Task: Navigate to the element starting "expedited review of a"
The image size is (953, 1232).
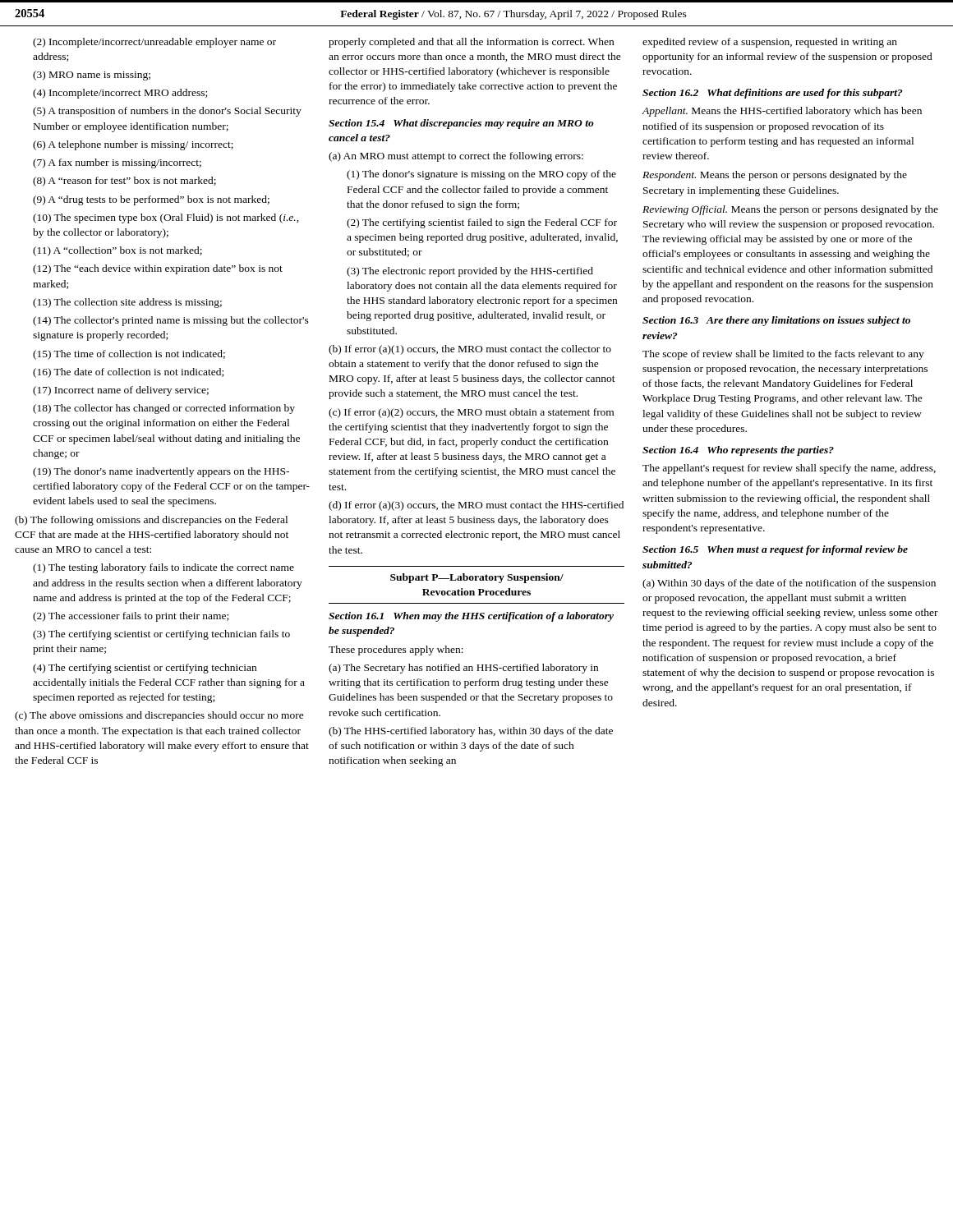Action: [x=790, y=57]
